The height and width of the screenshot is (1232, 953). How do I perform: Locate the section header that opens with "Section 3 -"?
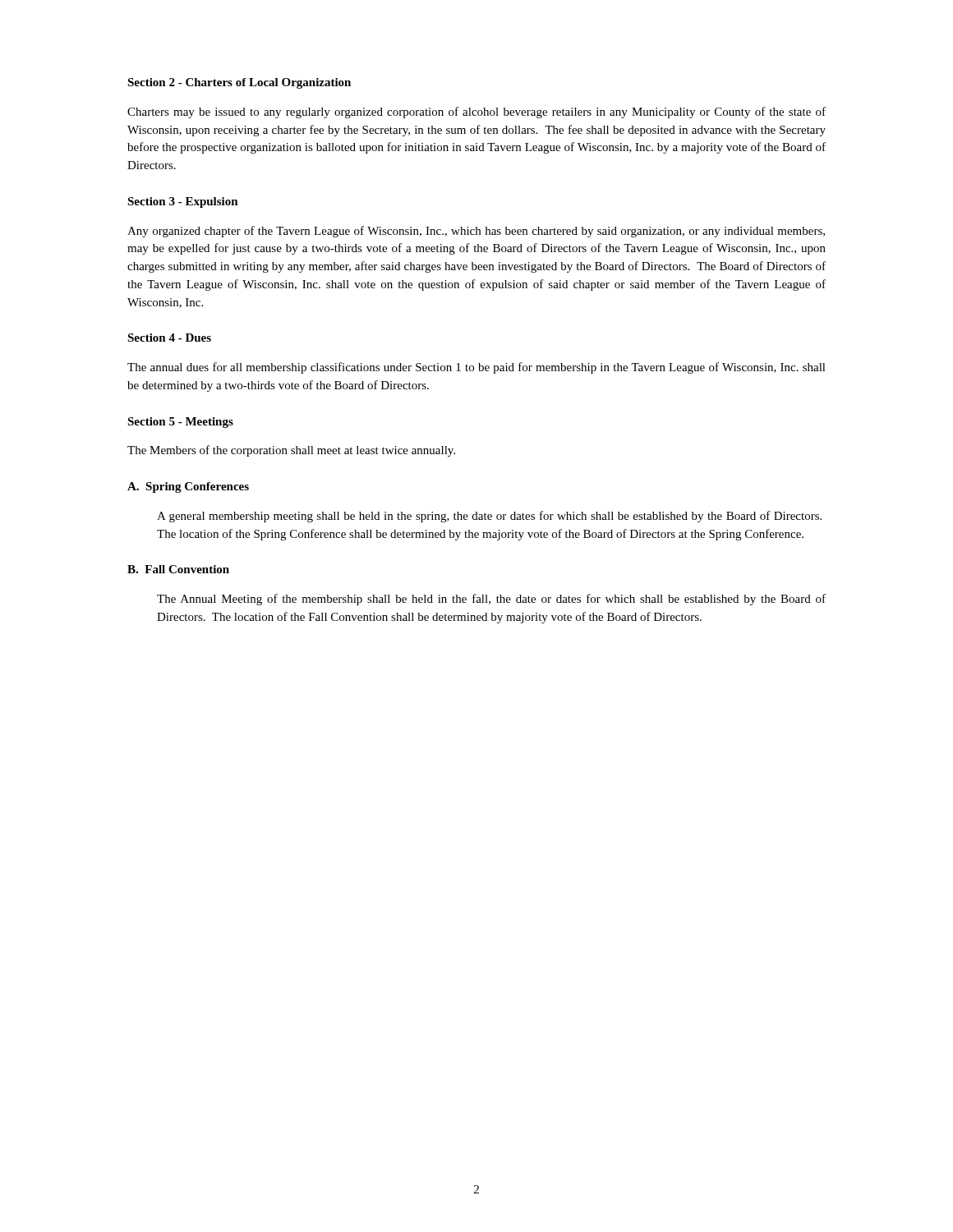[x=183, y=202]
